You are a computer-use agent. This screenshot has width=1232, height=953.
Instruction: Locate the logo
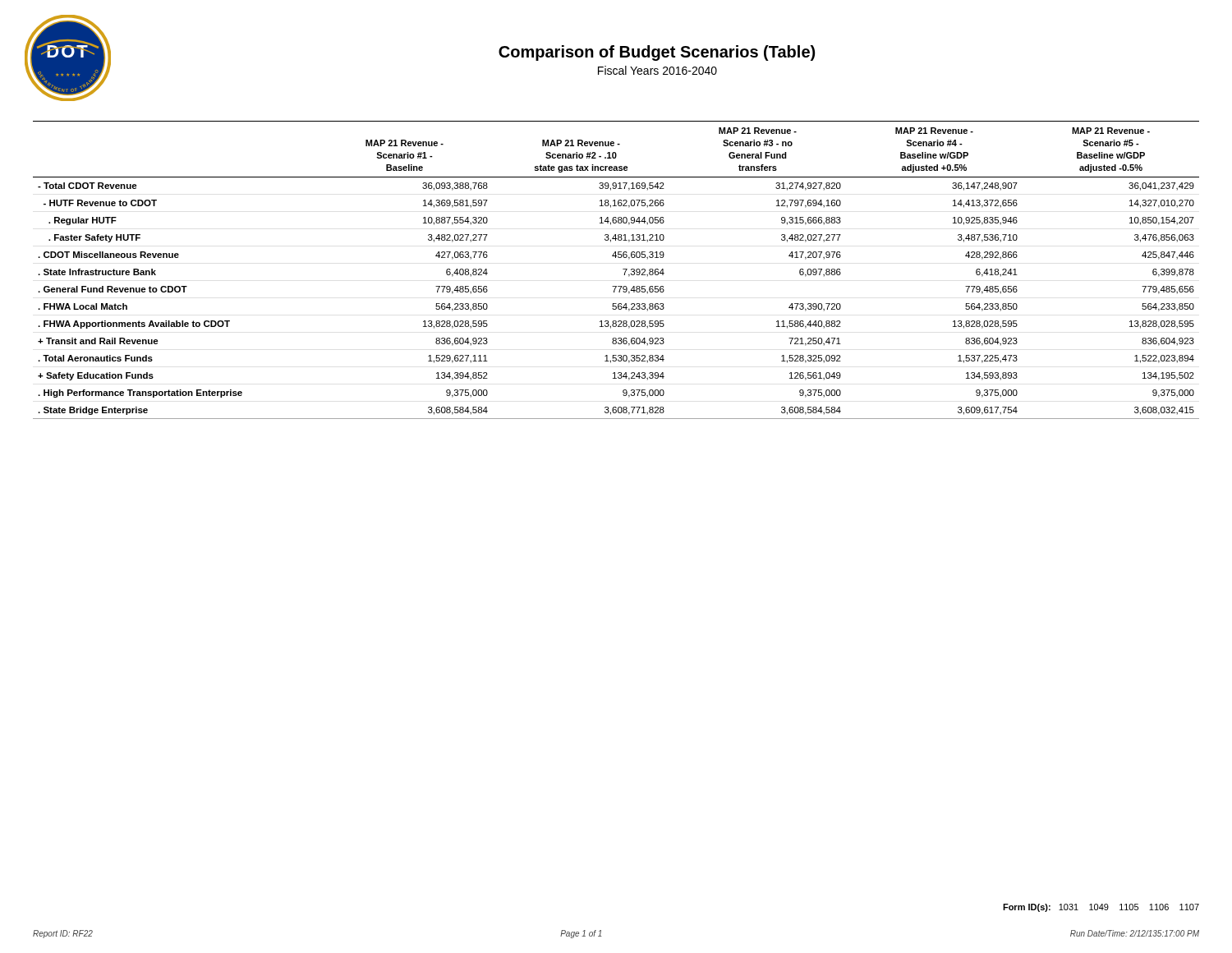pos(70,60)
